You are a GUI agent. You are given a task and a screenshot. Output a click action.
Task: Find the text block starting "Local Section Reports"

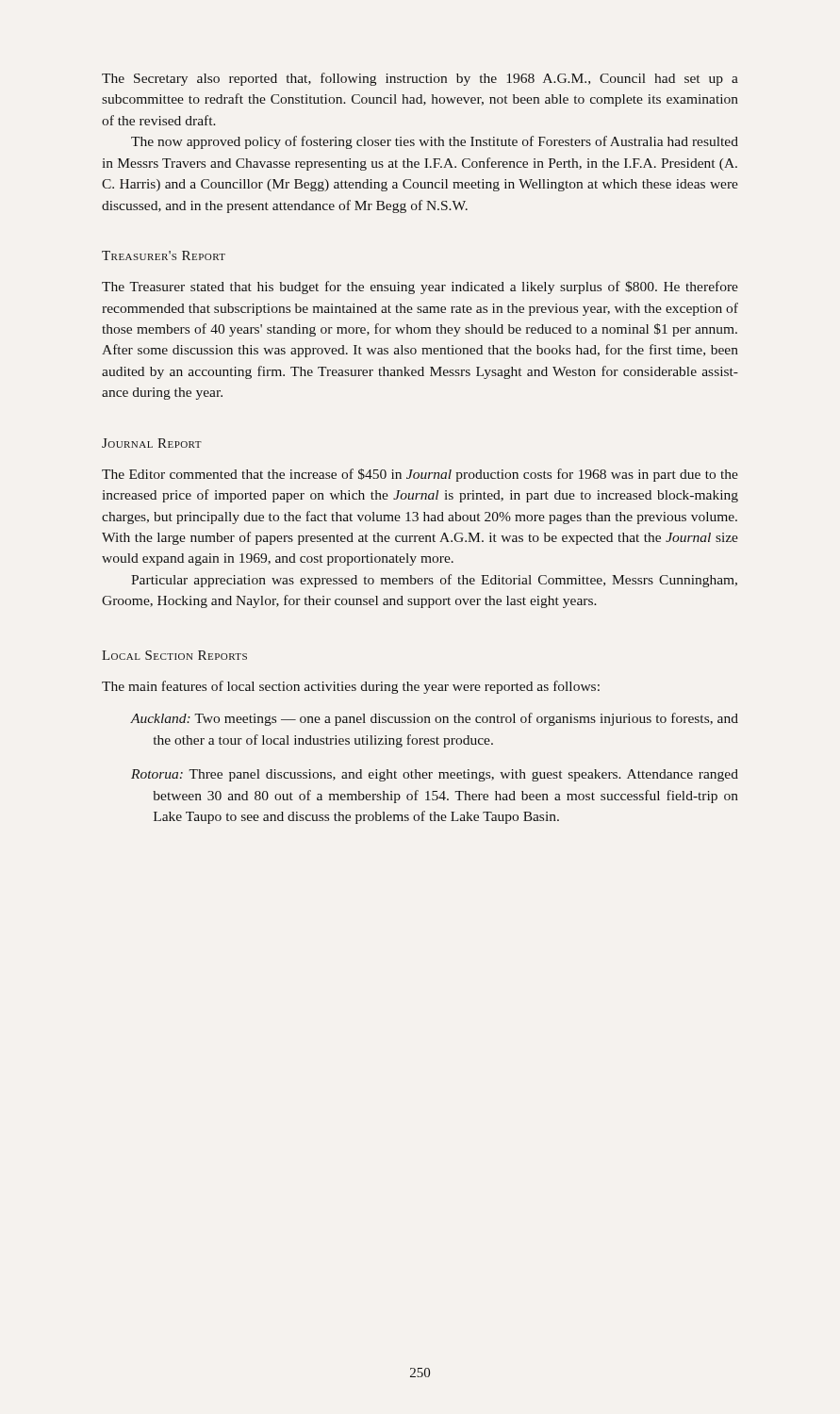(175, 655)
